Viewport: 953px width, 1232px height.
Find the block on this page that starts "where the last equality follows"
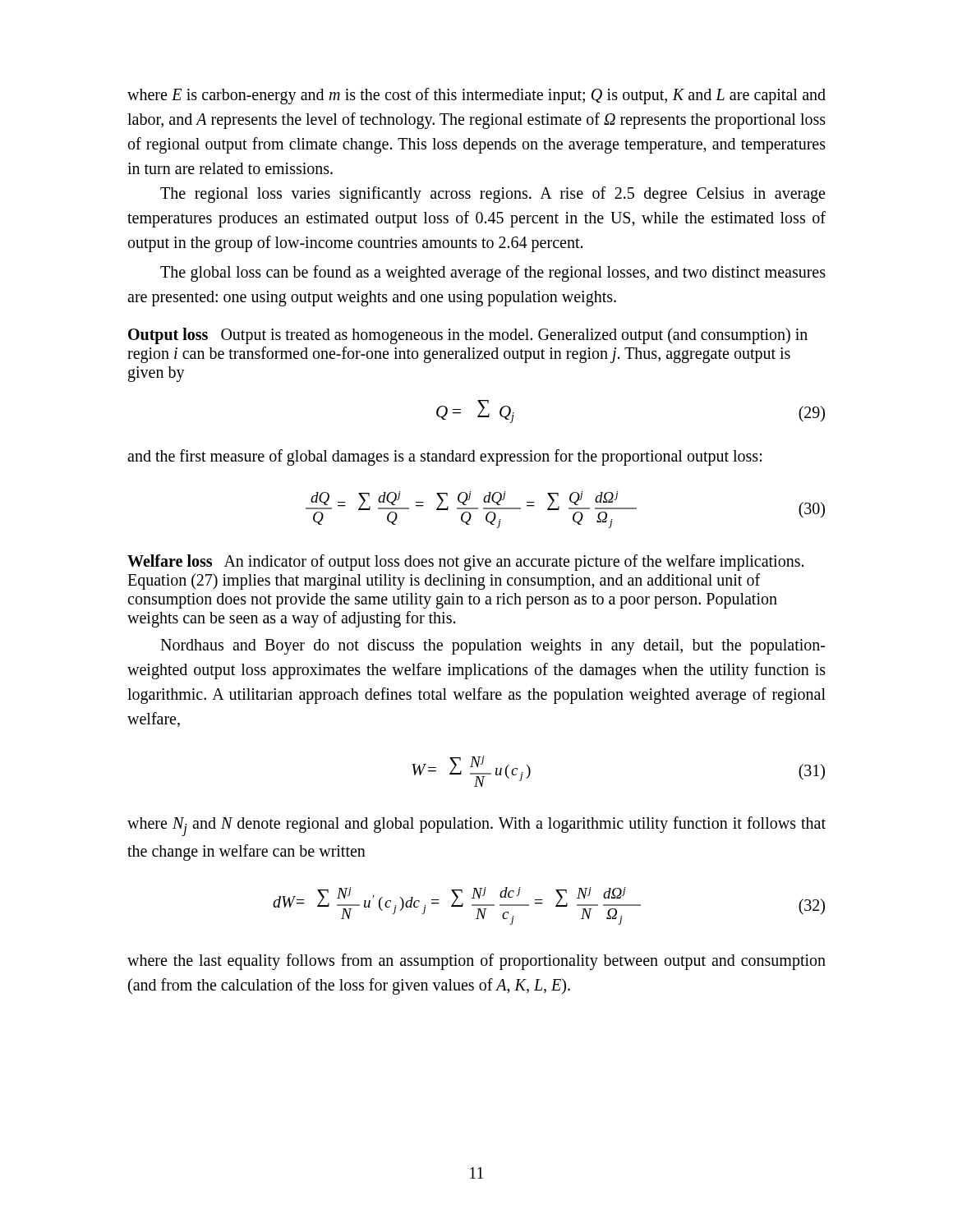[x=476, y=972]
